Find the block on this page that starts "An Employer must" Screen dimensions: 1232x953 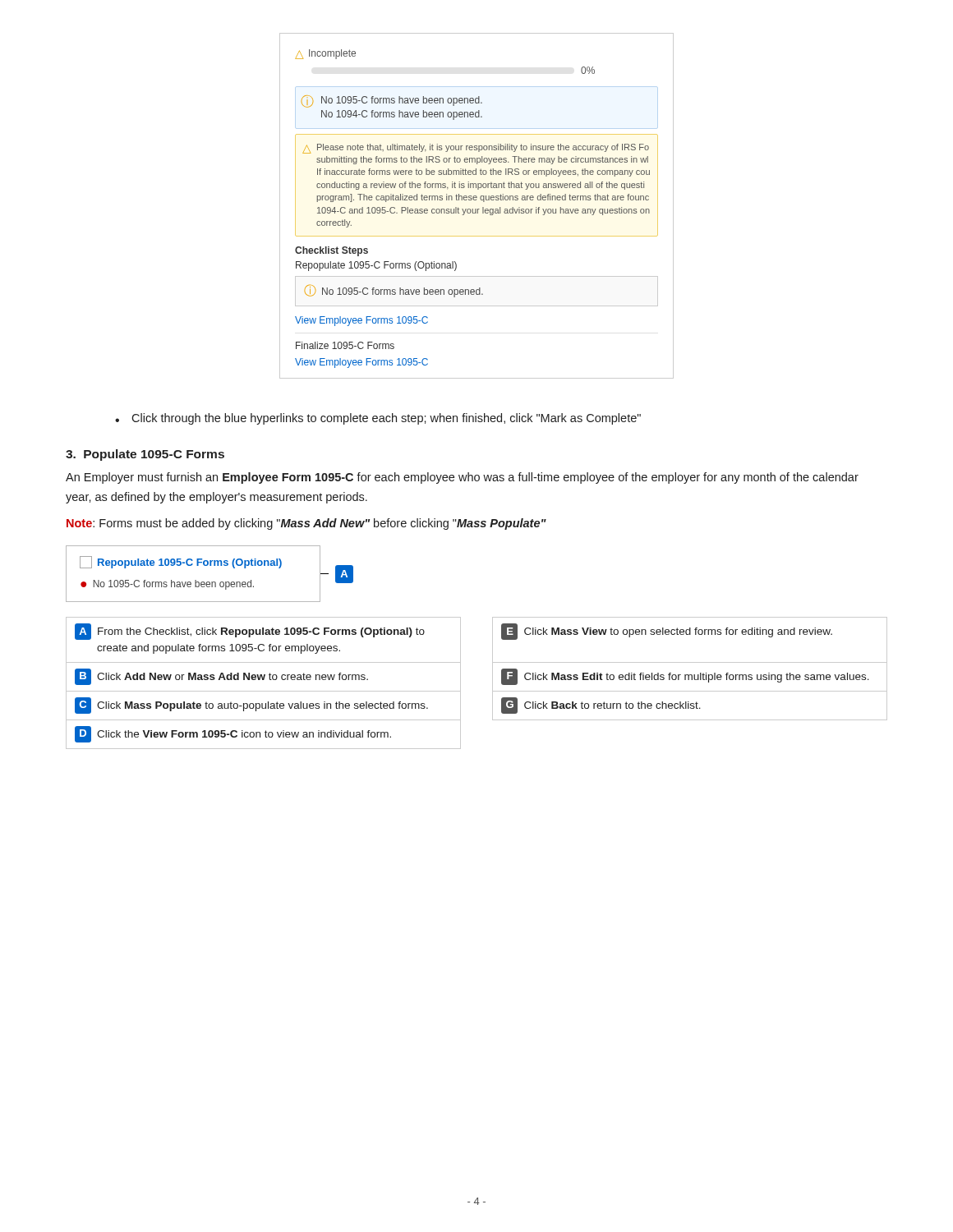(x=462, y=487)
